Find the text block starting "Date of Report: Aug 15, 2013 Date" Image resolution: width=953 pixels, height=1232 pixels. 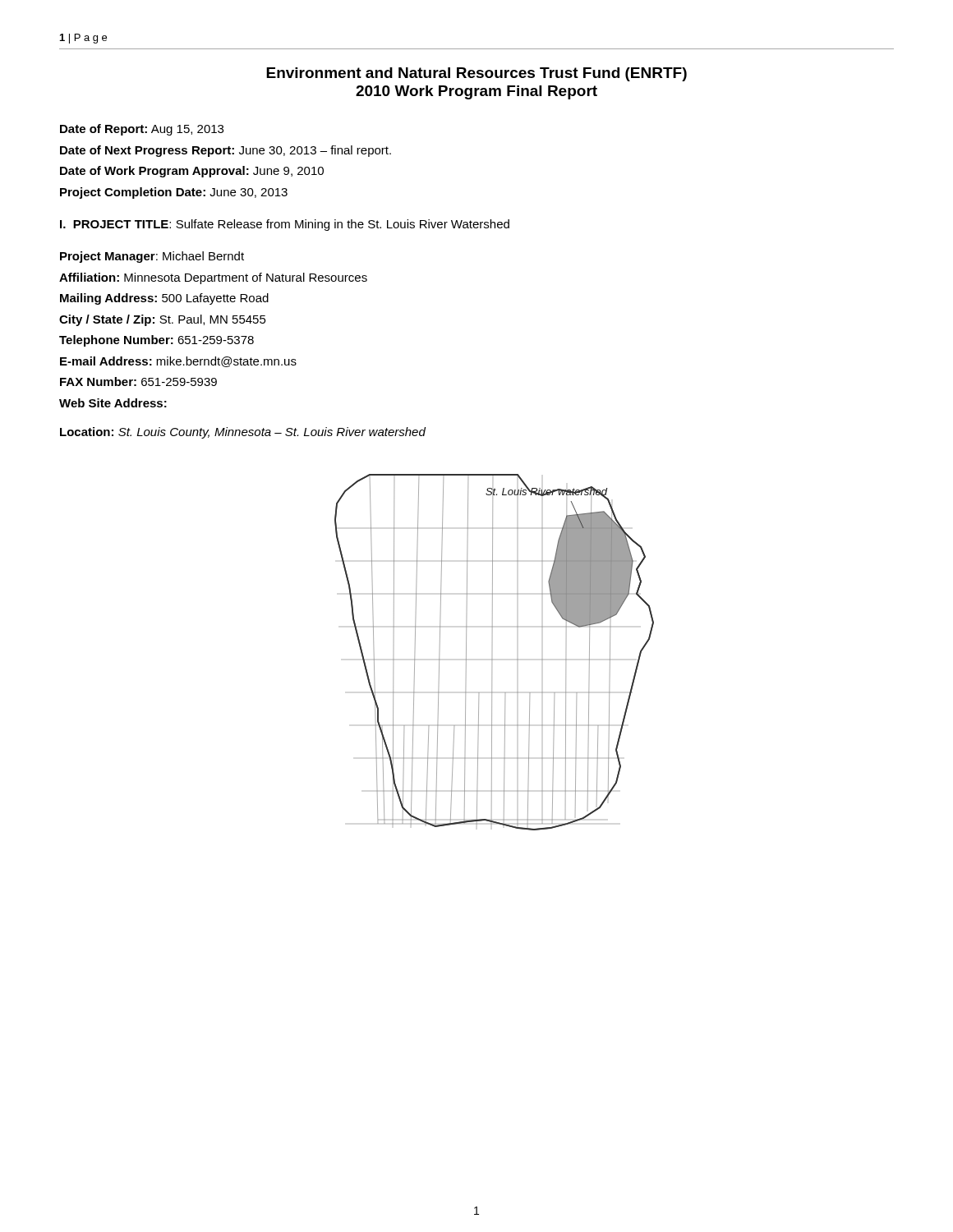[x=142, y=130]
